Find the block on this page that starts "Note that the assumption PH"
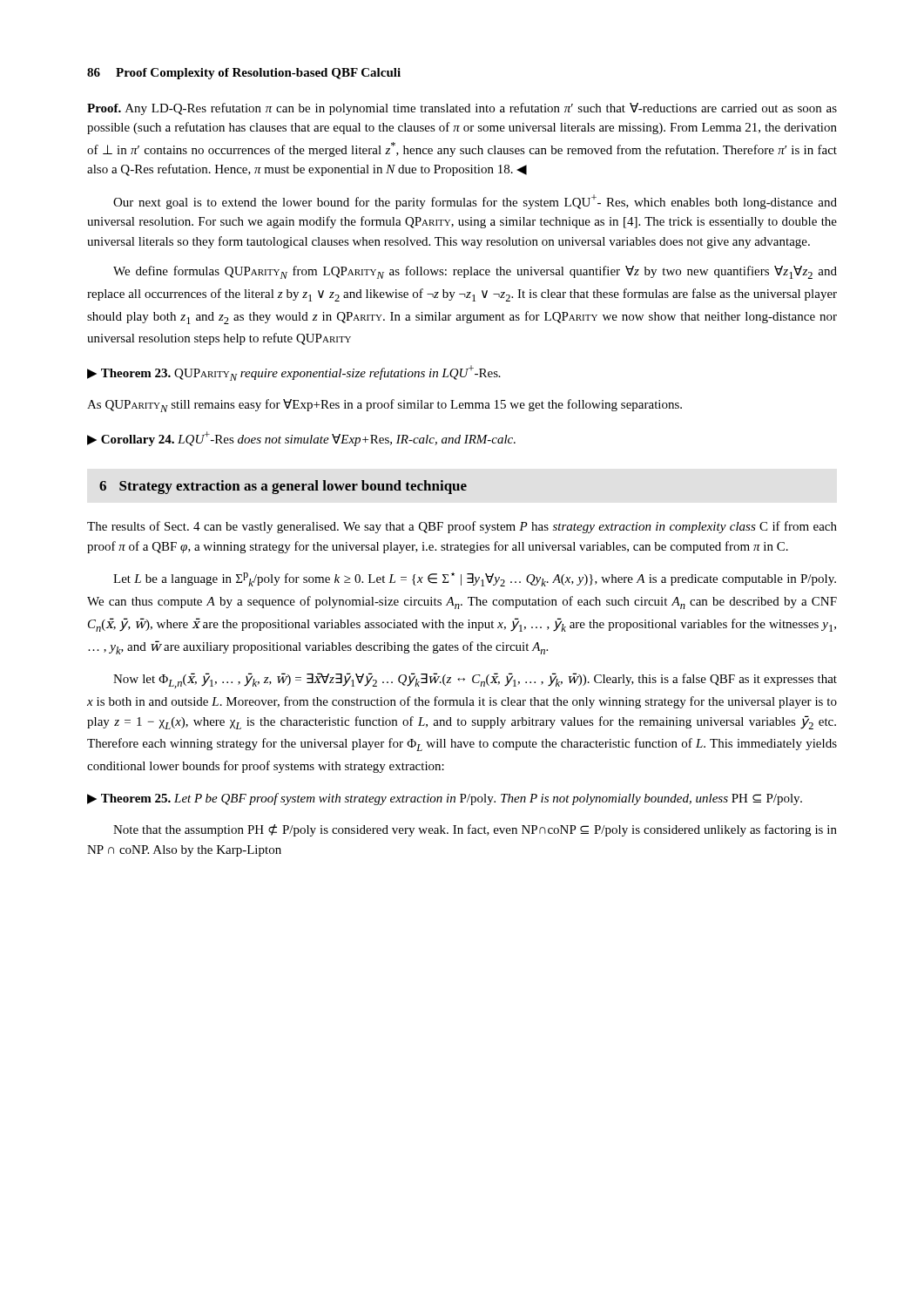 [x=462, y=839]
